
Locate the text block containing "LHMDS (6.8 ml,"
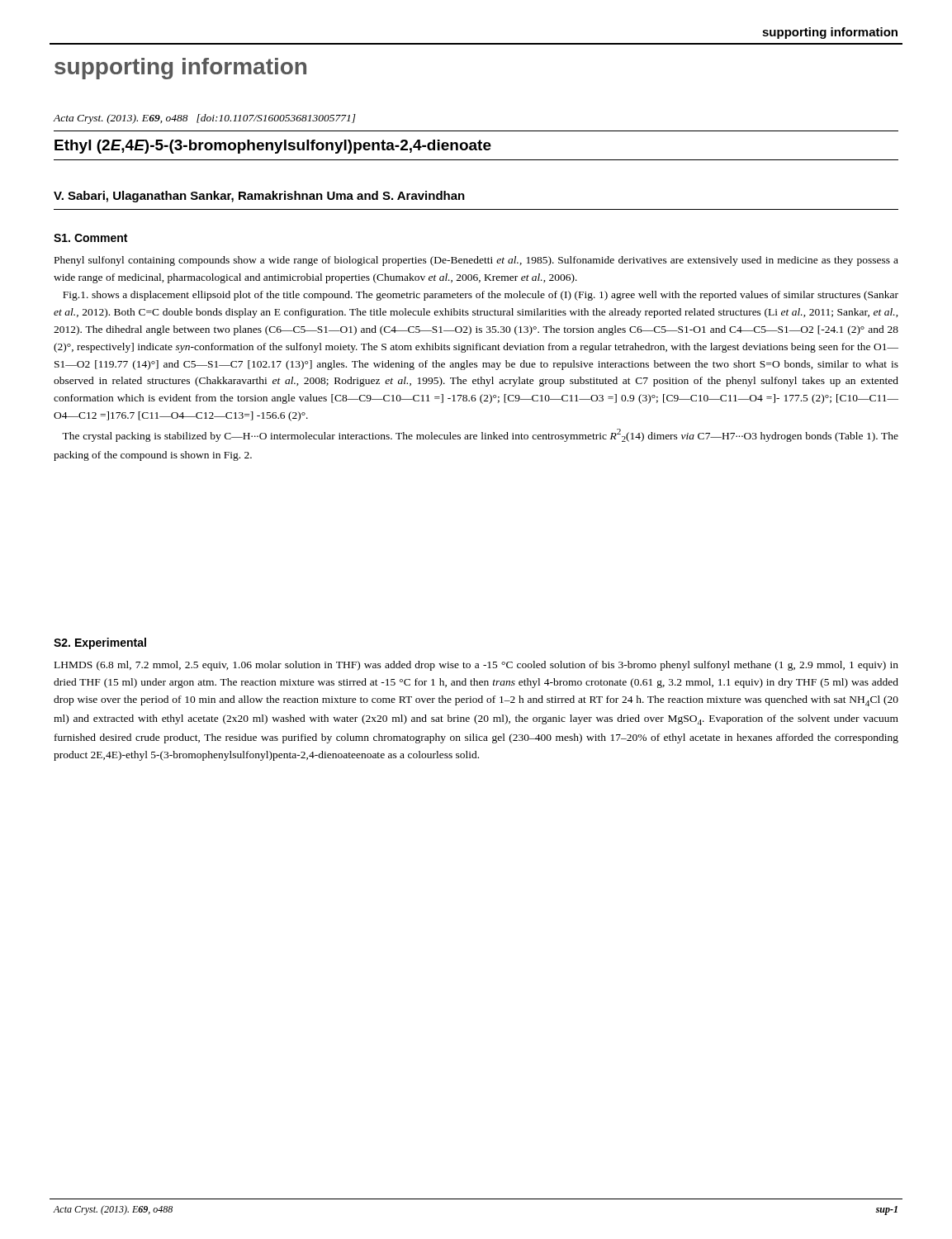476,710
